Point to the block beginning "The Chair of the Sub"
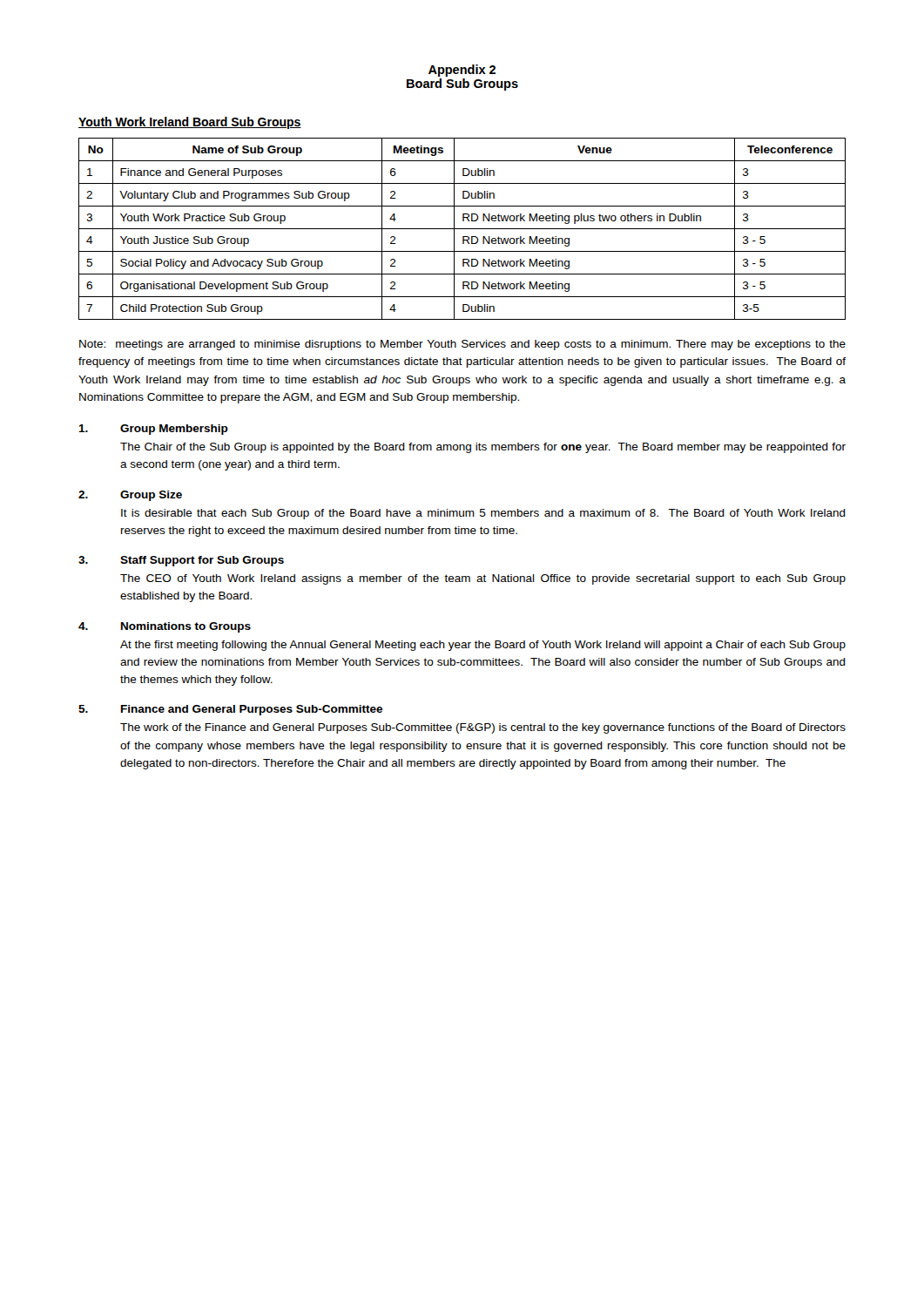 pyautogui.click(x=483, y=455)
